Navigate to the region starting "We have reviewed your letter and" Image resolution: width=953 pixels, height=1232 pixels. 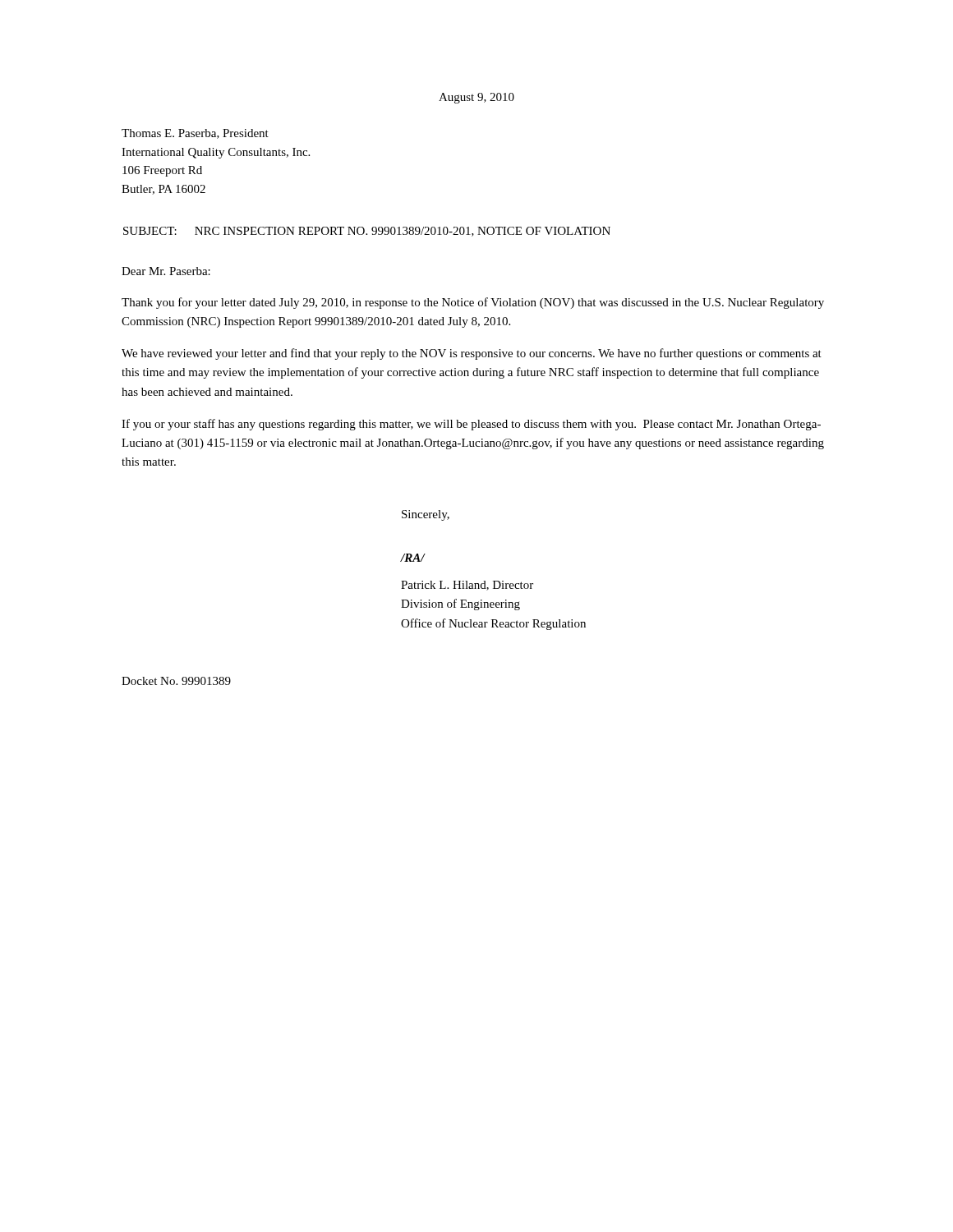point(471,372)
